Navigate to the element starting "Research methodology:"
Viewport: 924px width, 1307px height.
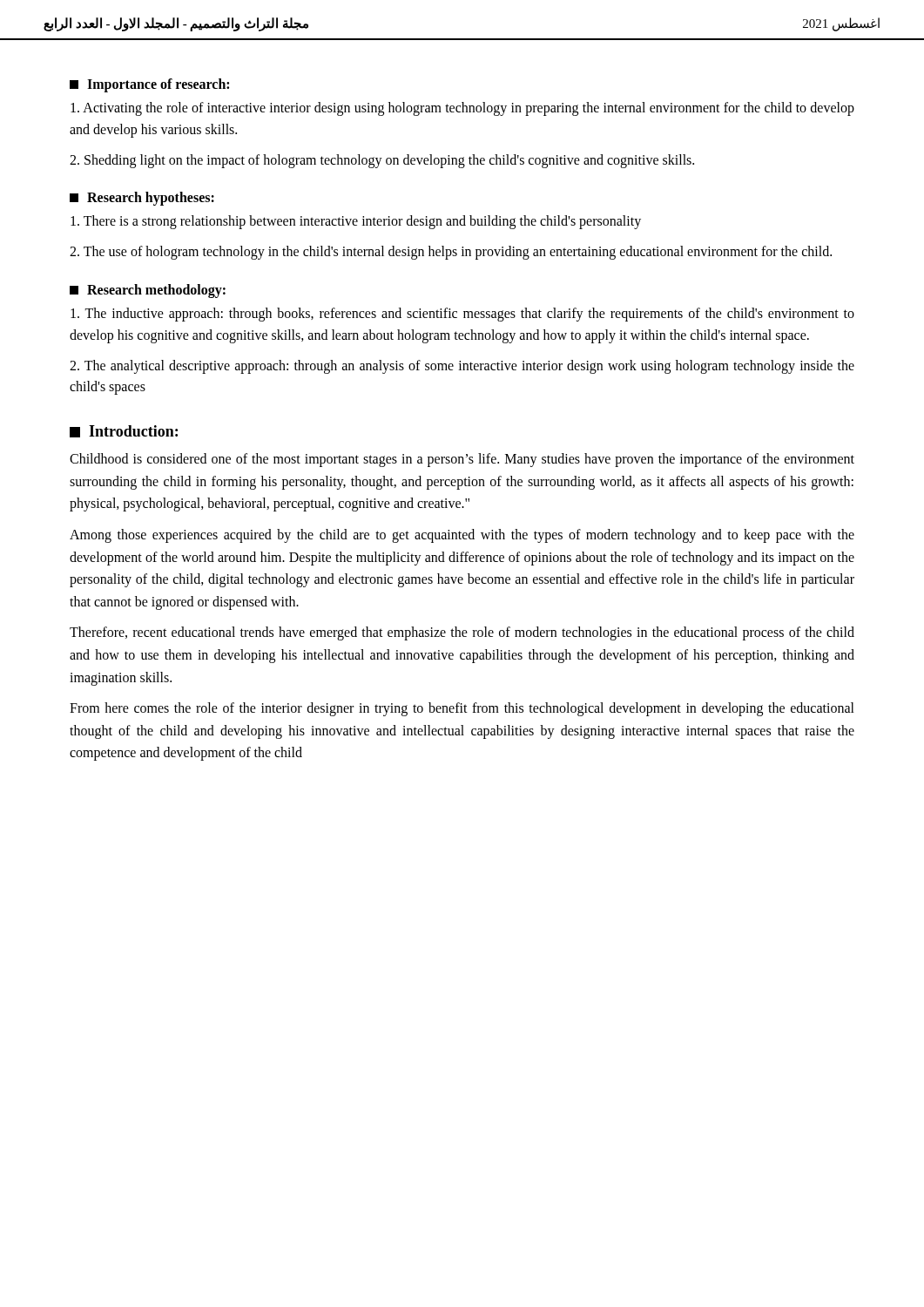click(x=148, y=291)
